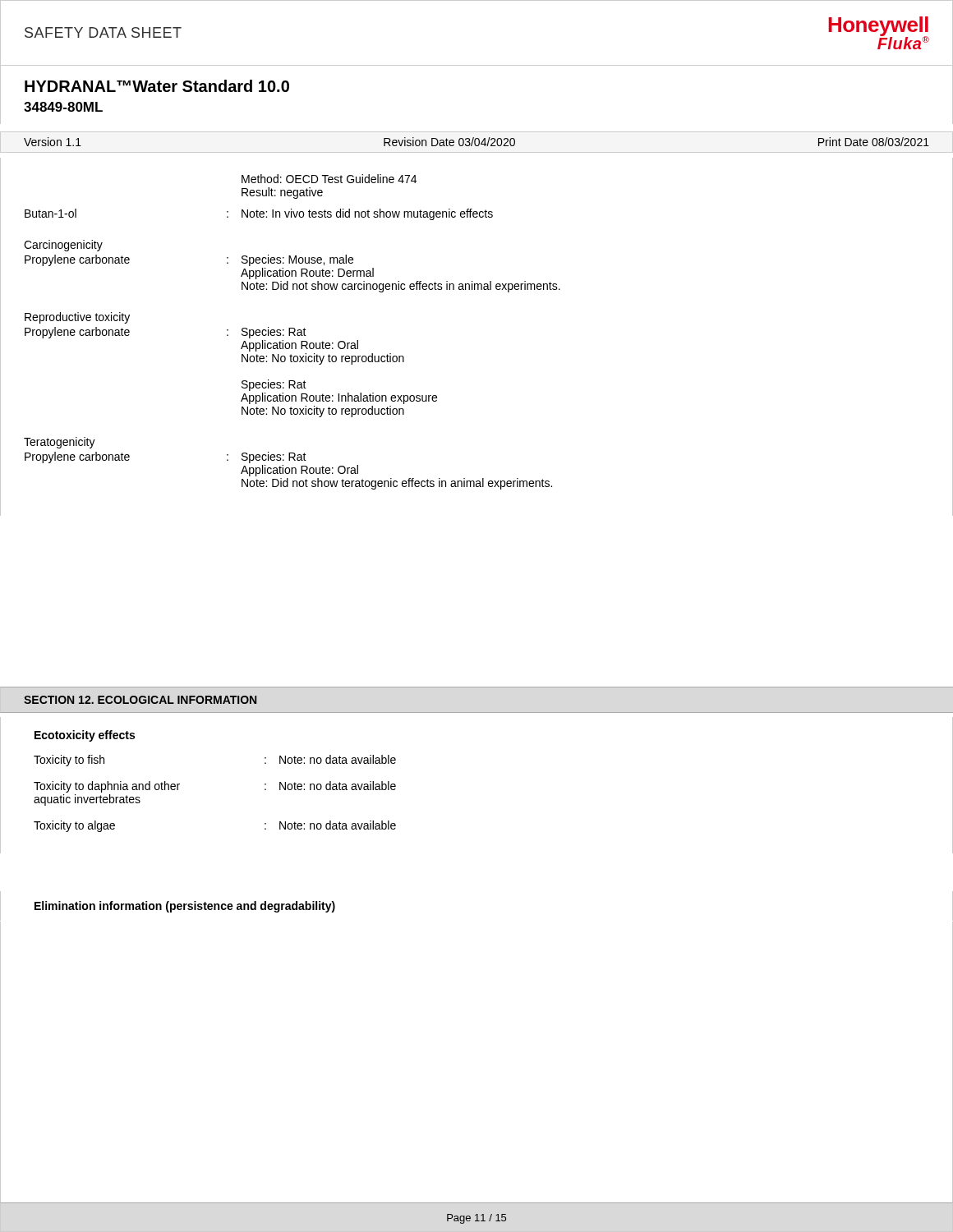Locate the text block that says "Teratogenicity Propylene carbonate : Species: Rat Application"

(60, 443)
